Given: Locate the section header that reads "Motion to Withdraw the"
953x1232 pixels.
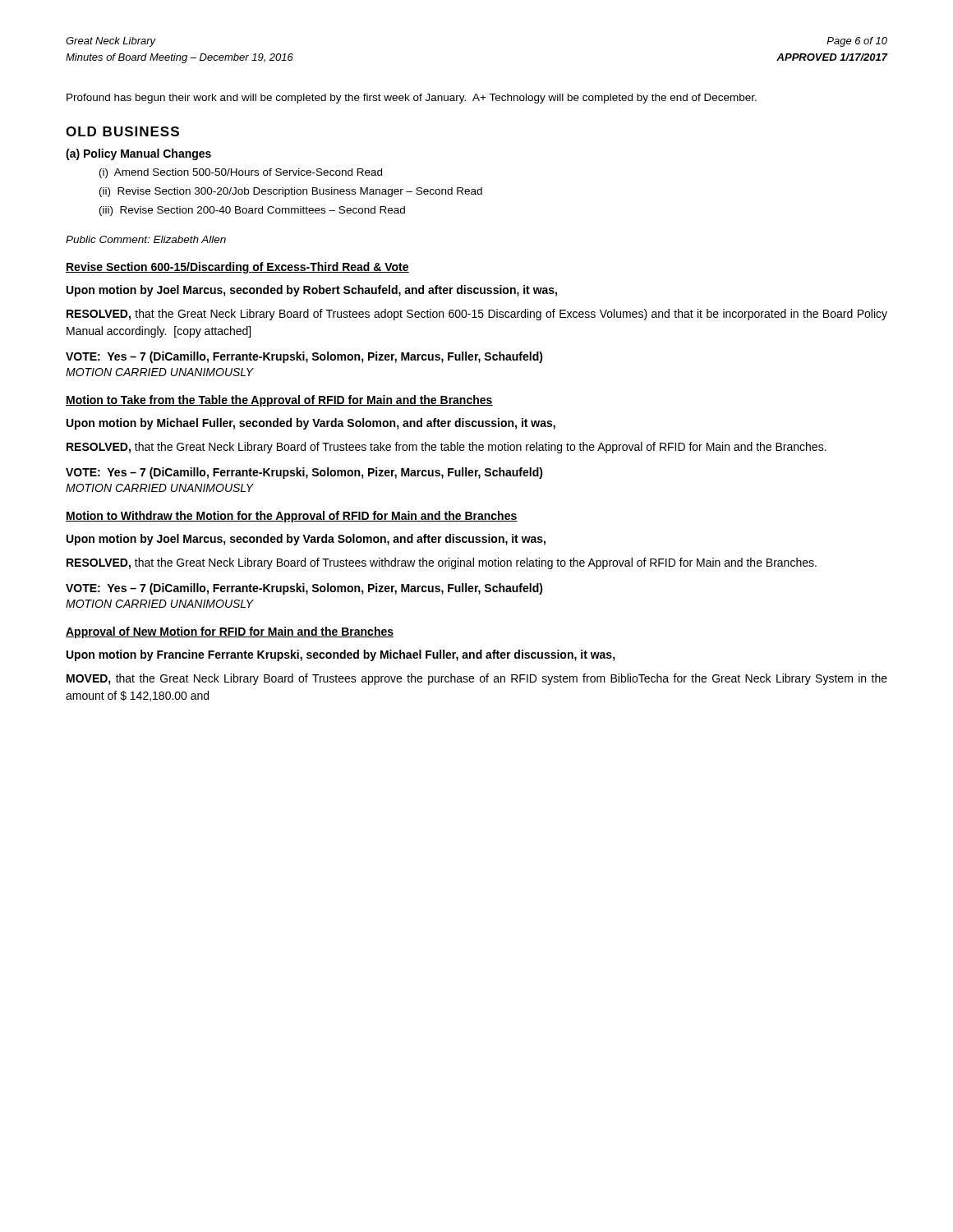Looking at the screenshot, I should pyautogui.click(x=291, y=516).
